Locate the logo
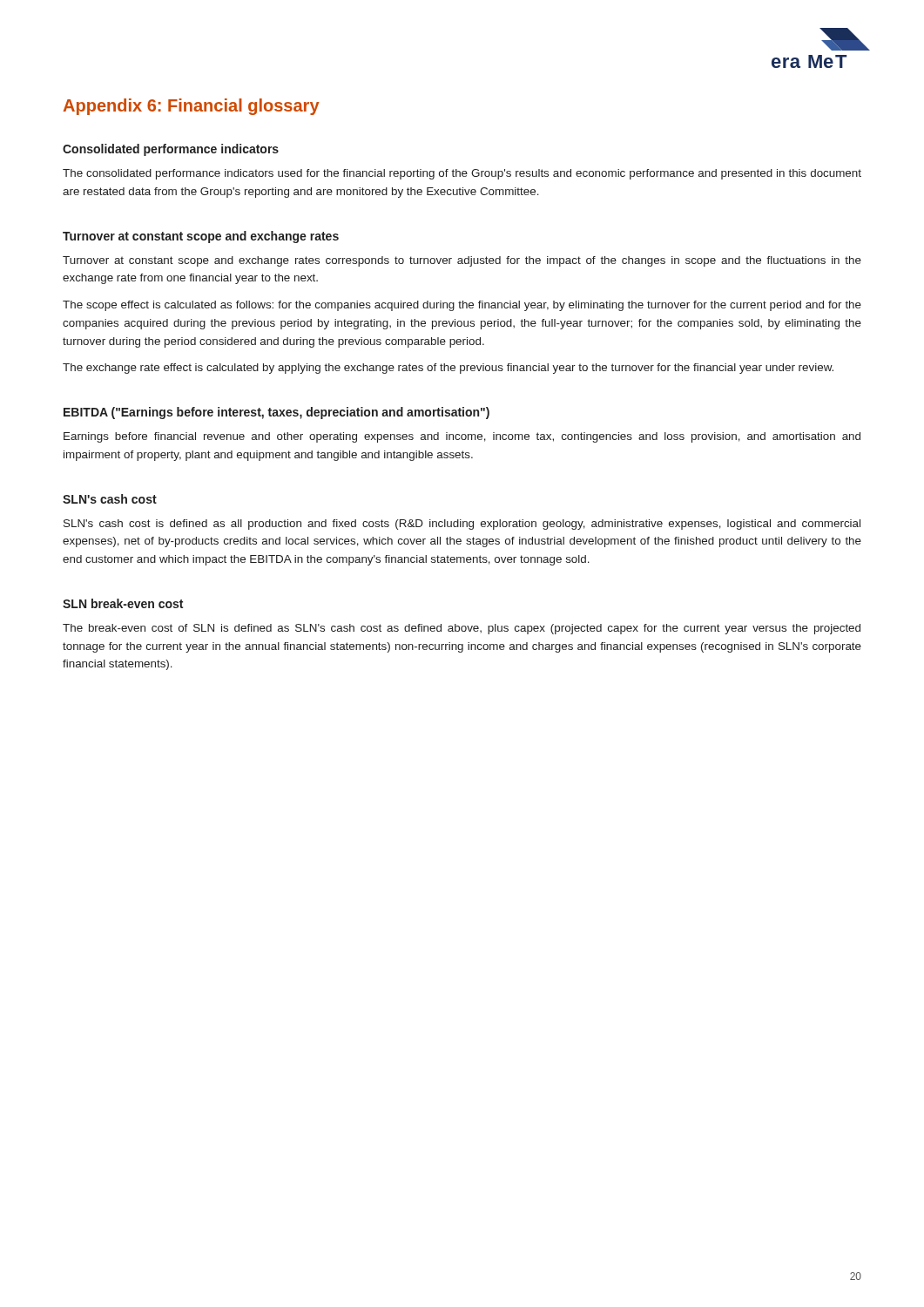 (x=826, y=52)
